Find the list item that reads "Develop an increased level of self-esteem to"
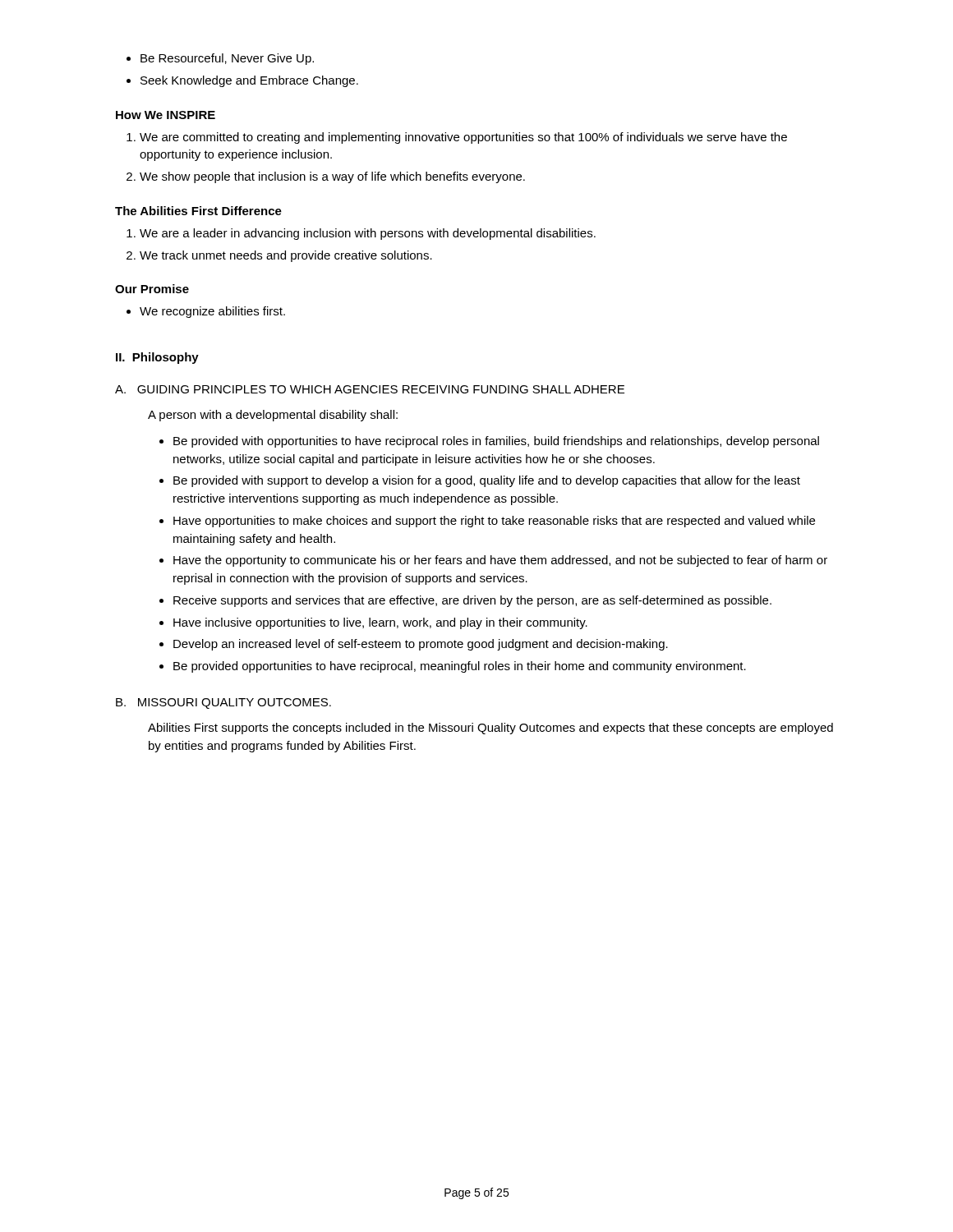This screenshot has width=953, height=1232. pos(421,644)
